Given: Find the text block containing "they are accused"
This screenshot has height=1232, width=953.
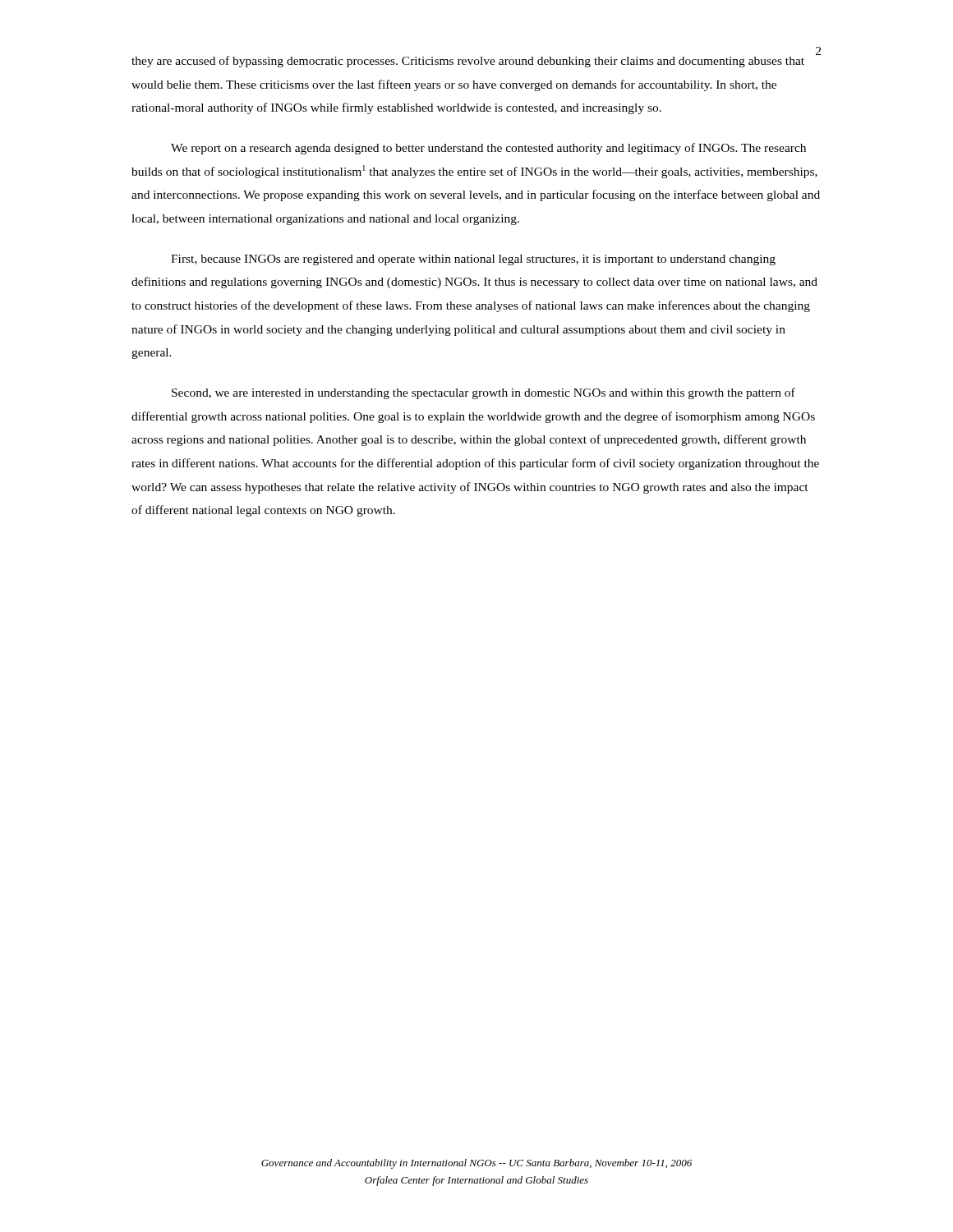Looking at the screenshot, I should 468,84.
